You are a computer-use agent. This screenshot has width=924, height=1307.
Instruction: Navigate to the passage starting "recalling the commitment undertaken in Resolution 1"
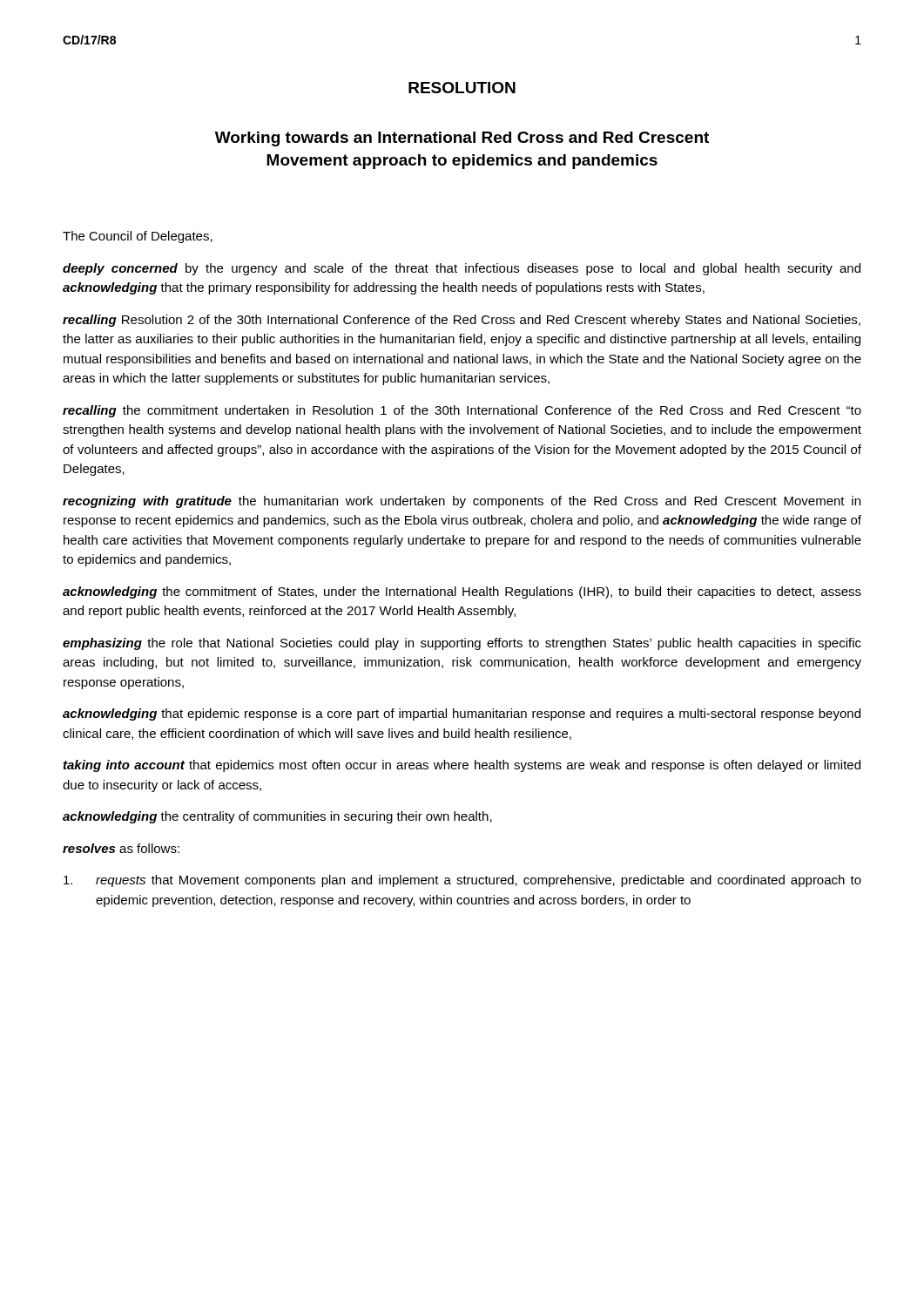pyautogui.click(x=462, y=439)
